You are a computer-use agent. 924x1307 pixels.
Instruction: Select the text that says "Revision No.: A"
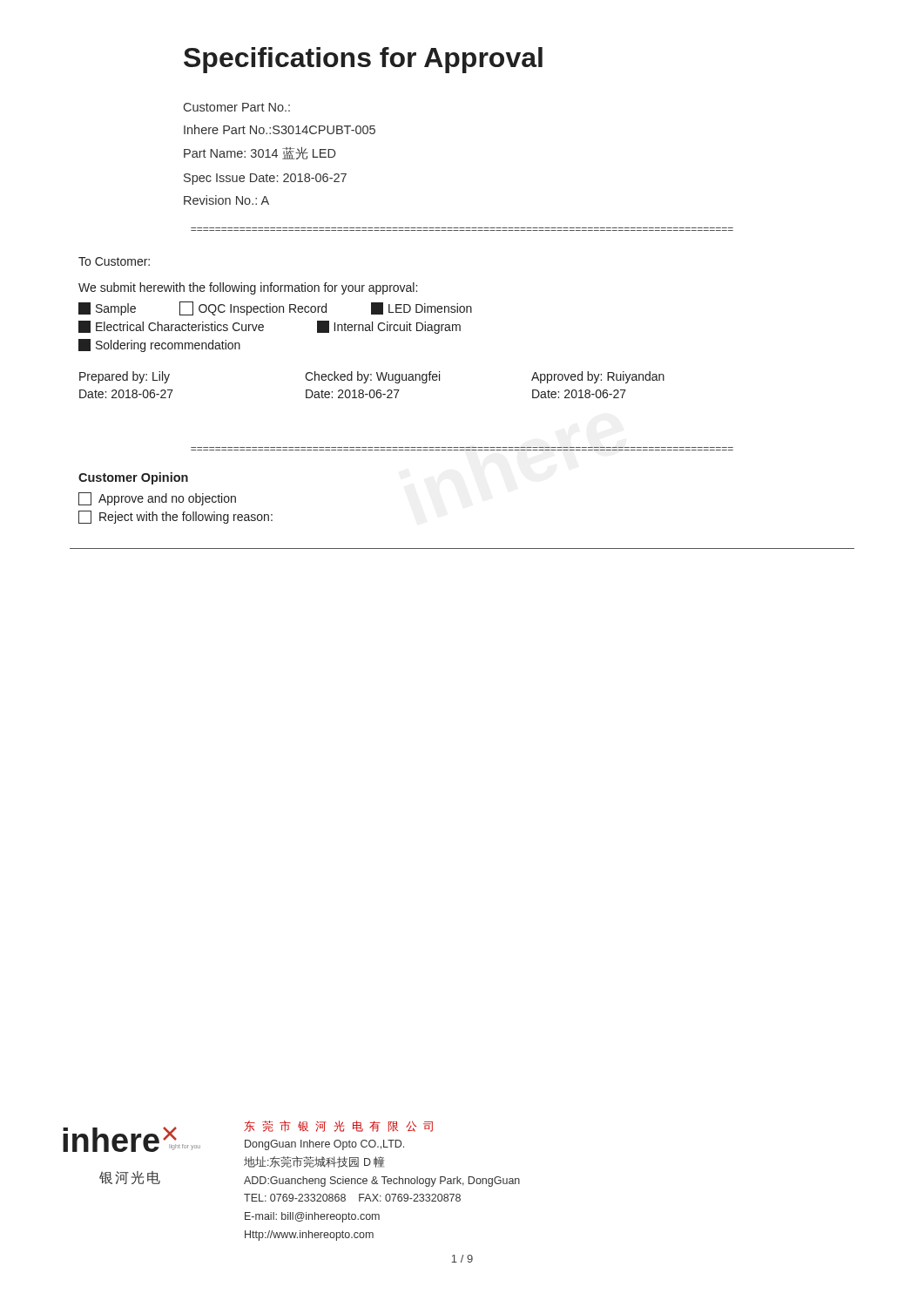226,200
